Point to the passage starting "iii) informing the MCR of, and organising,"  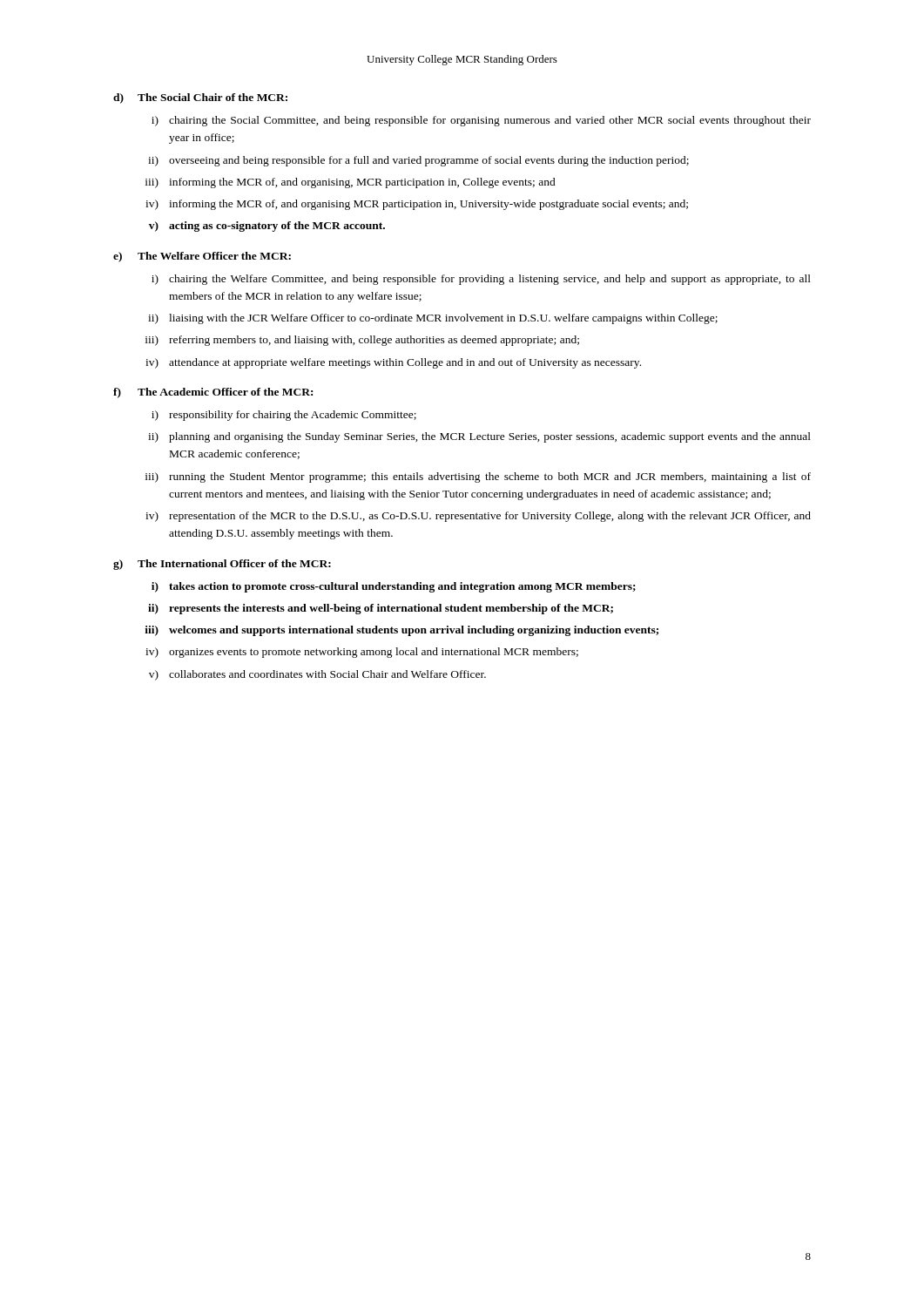click(462, 182)
